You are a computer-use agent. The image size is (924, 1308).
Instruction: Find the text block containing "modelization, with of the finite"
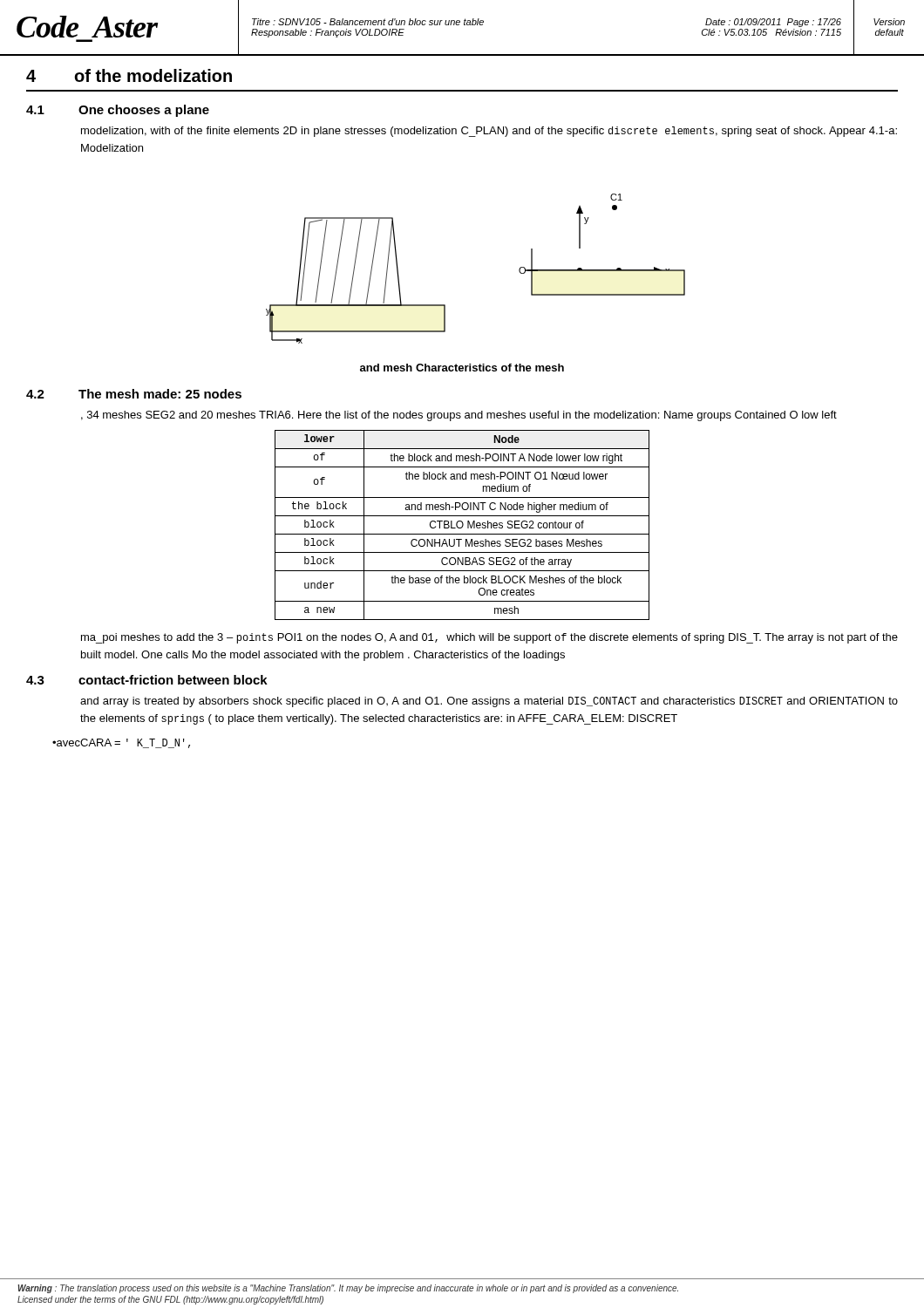click(x=489, y=139)
